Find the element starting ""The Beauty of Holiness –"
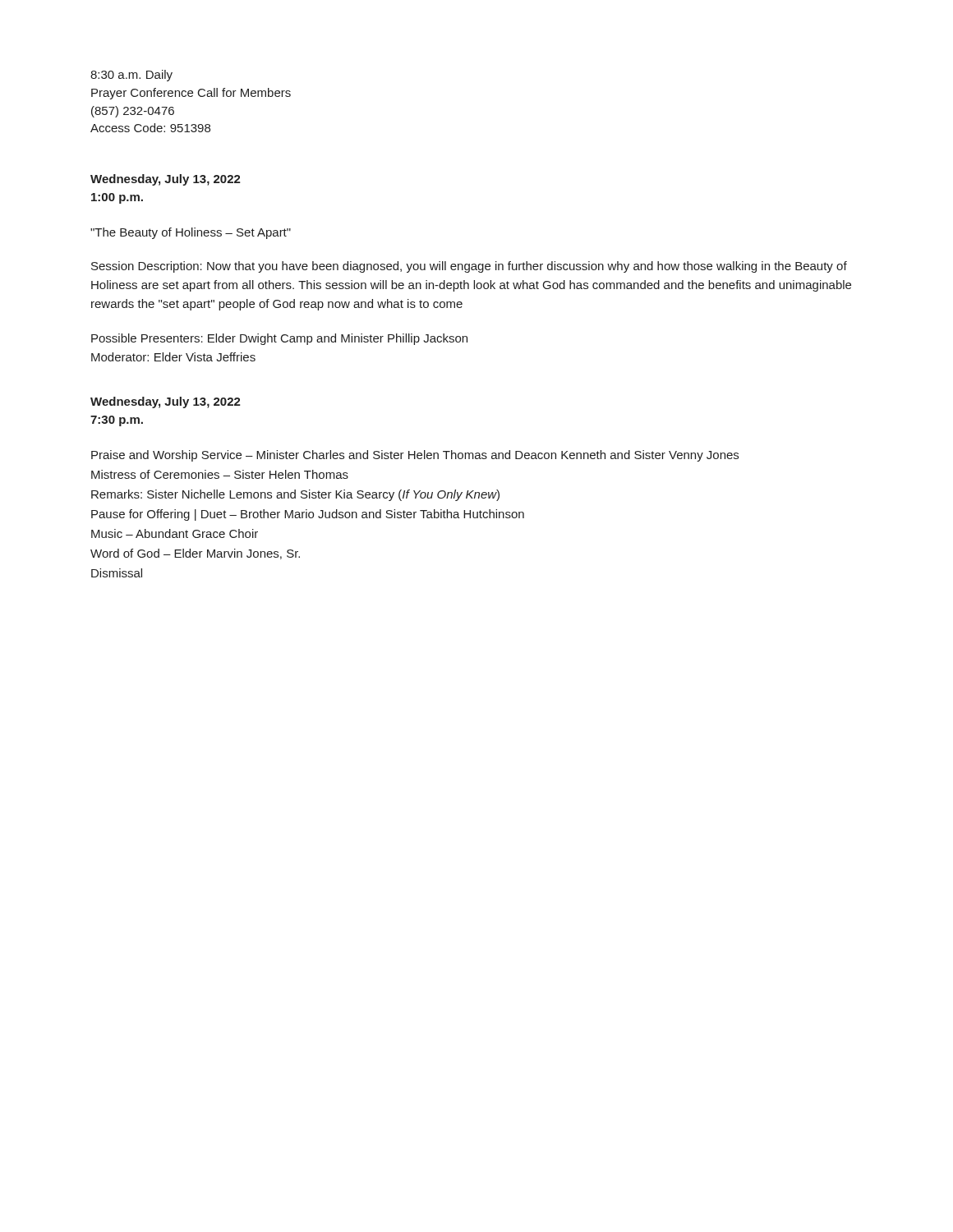 191,232
